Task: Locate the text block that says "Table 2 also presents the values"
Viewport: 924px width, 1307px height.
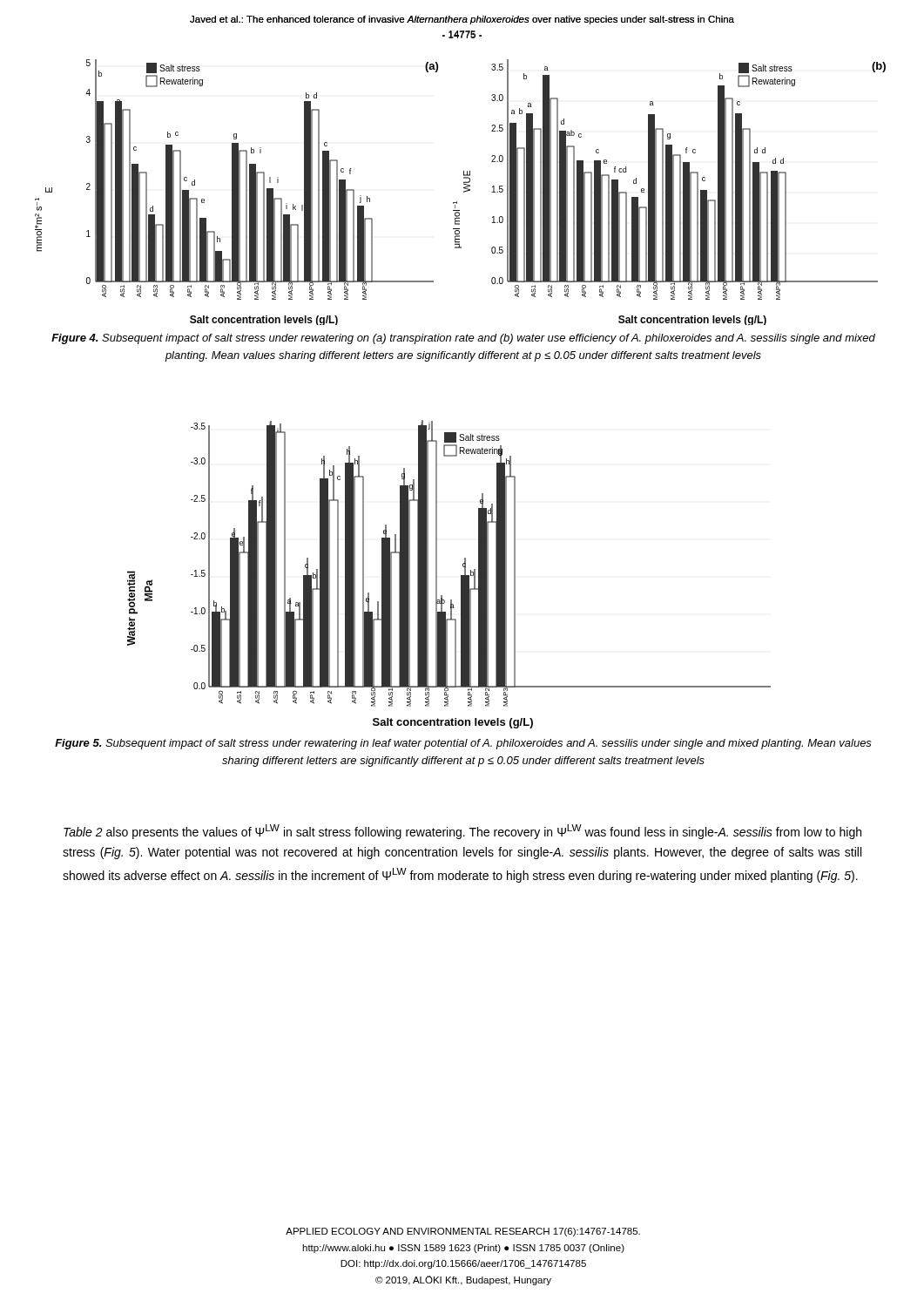Action: (462, 852)
